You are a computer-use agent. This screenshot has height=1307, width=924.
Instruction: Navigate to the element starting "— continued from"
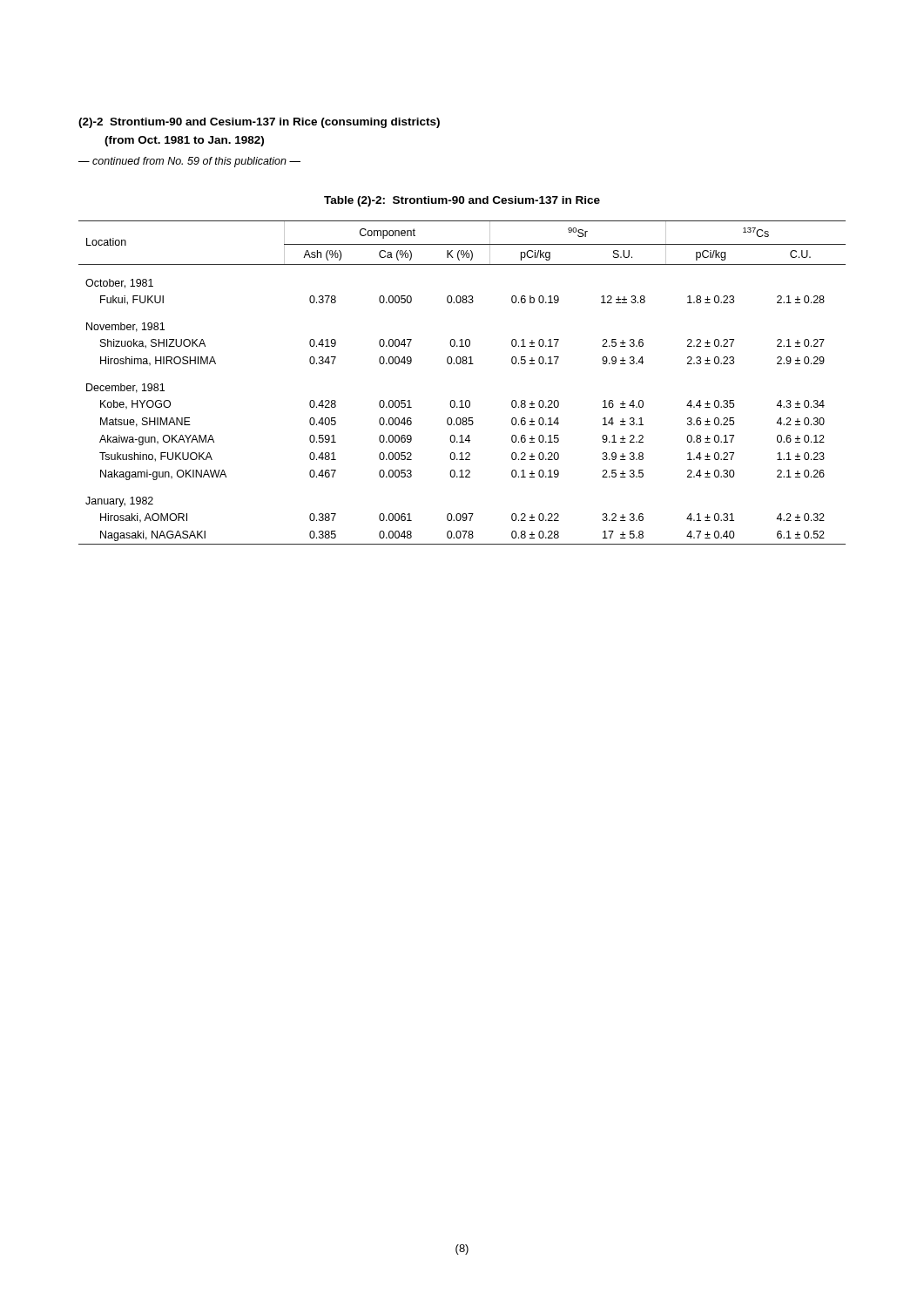point(189,161)
